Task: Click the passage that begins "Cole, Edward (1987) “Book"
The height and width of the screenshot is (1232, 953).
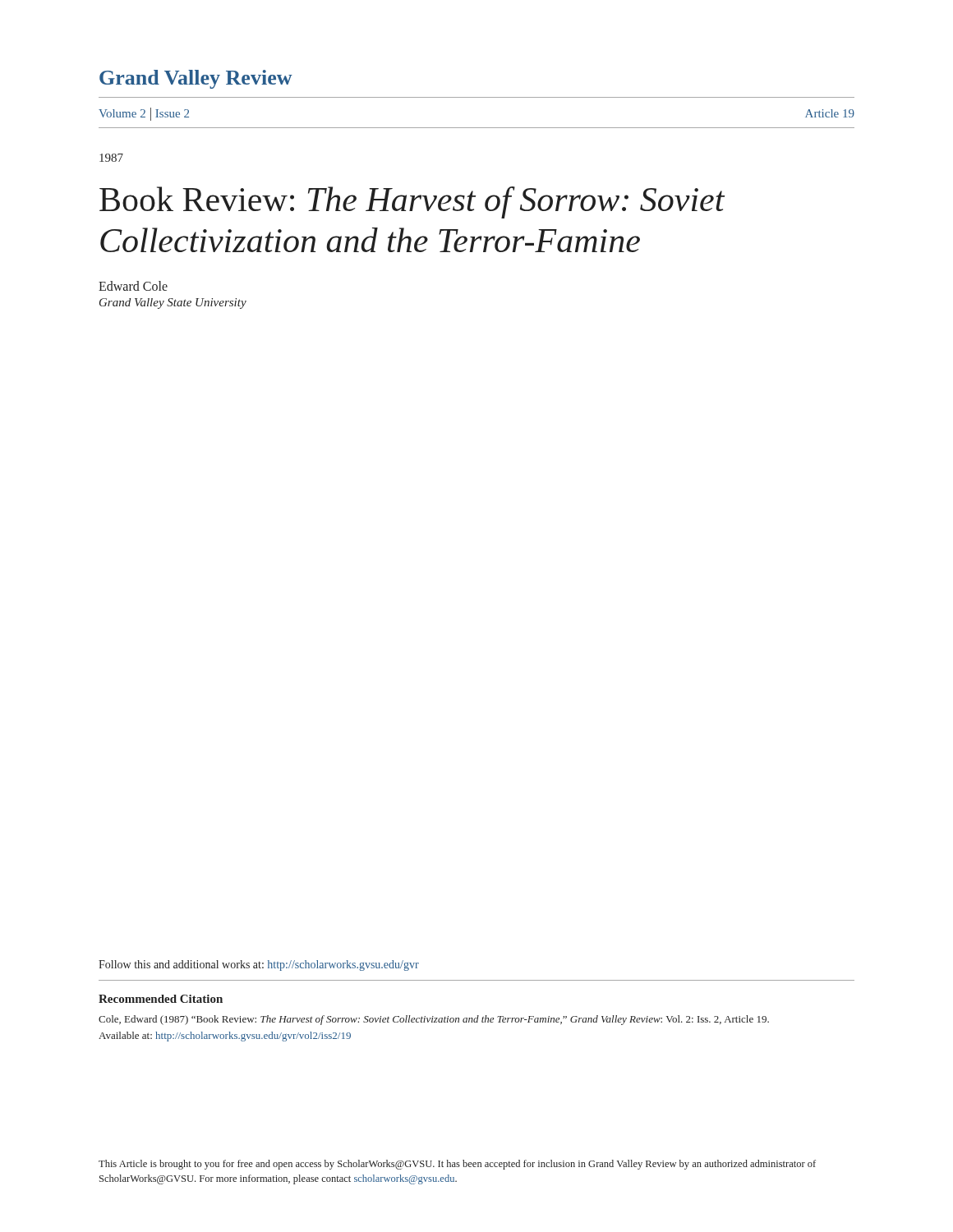Action: (x=434, y=1027)
